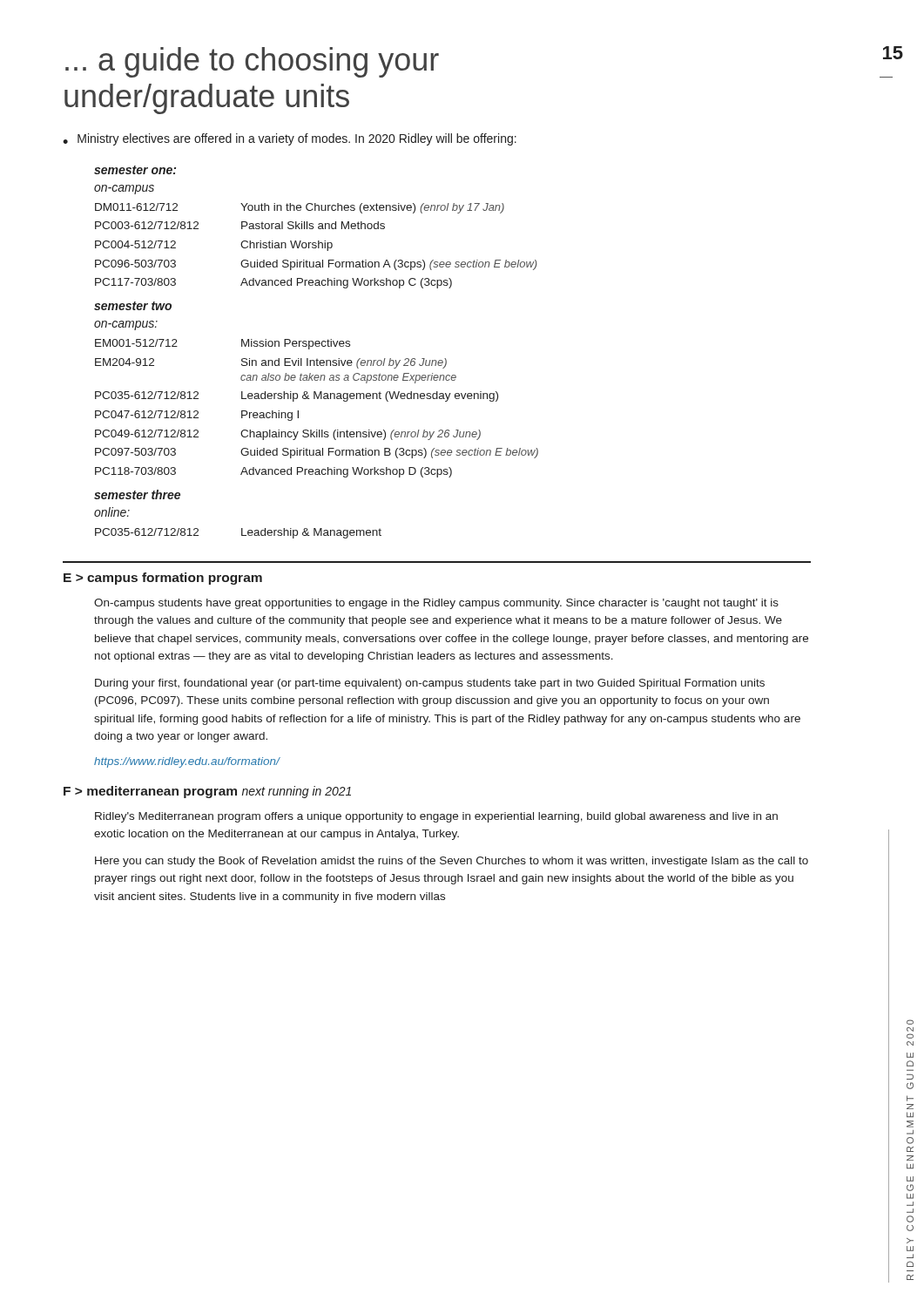The image size is (924, 1307).
Task: Find the table that mentions "Sin and Evil Intensive (enrol"
Action: (452, 408)
